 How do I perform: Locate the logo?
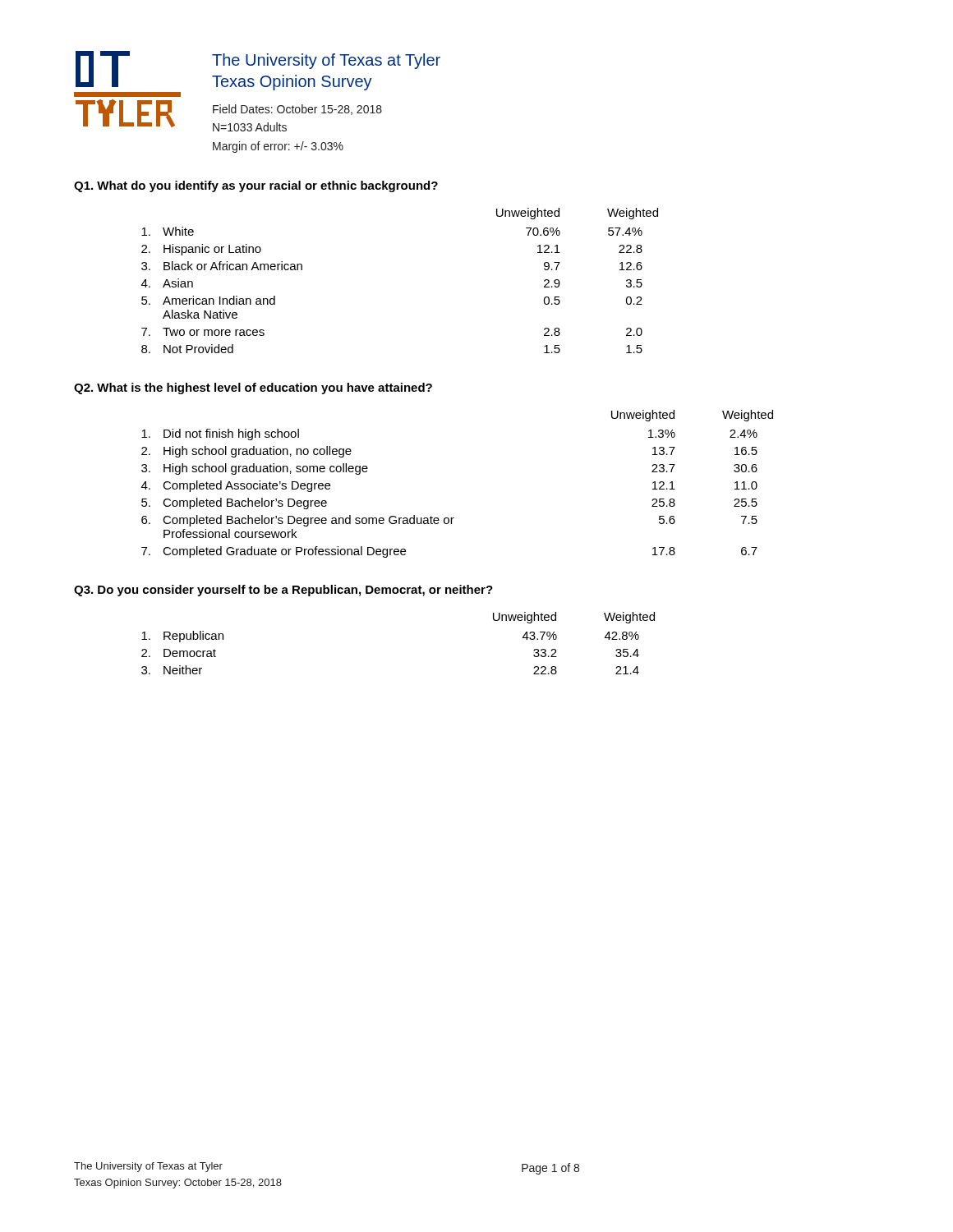pos(131,100)
